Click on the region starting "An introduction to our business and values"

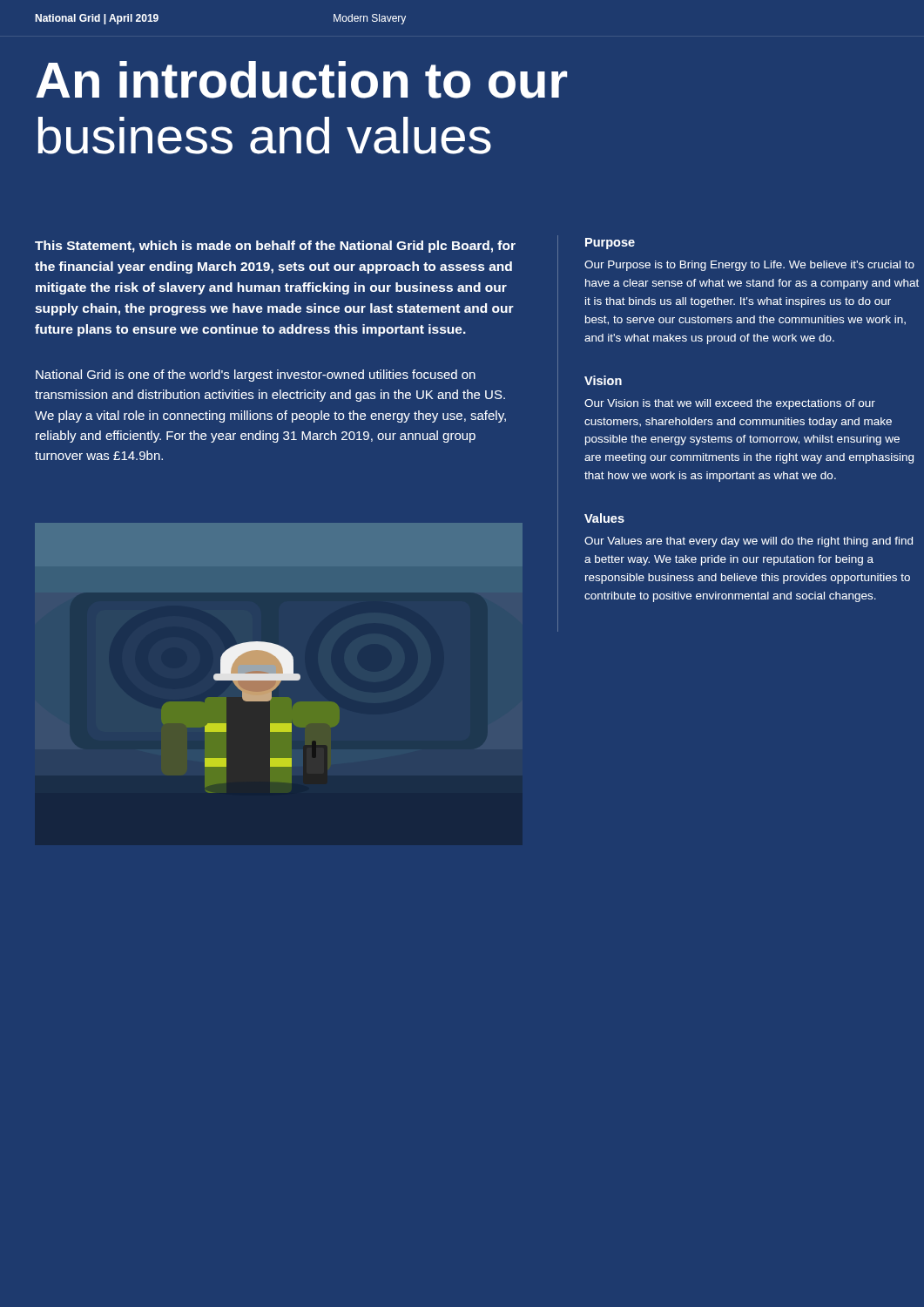coord(340,108)
